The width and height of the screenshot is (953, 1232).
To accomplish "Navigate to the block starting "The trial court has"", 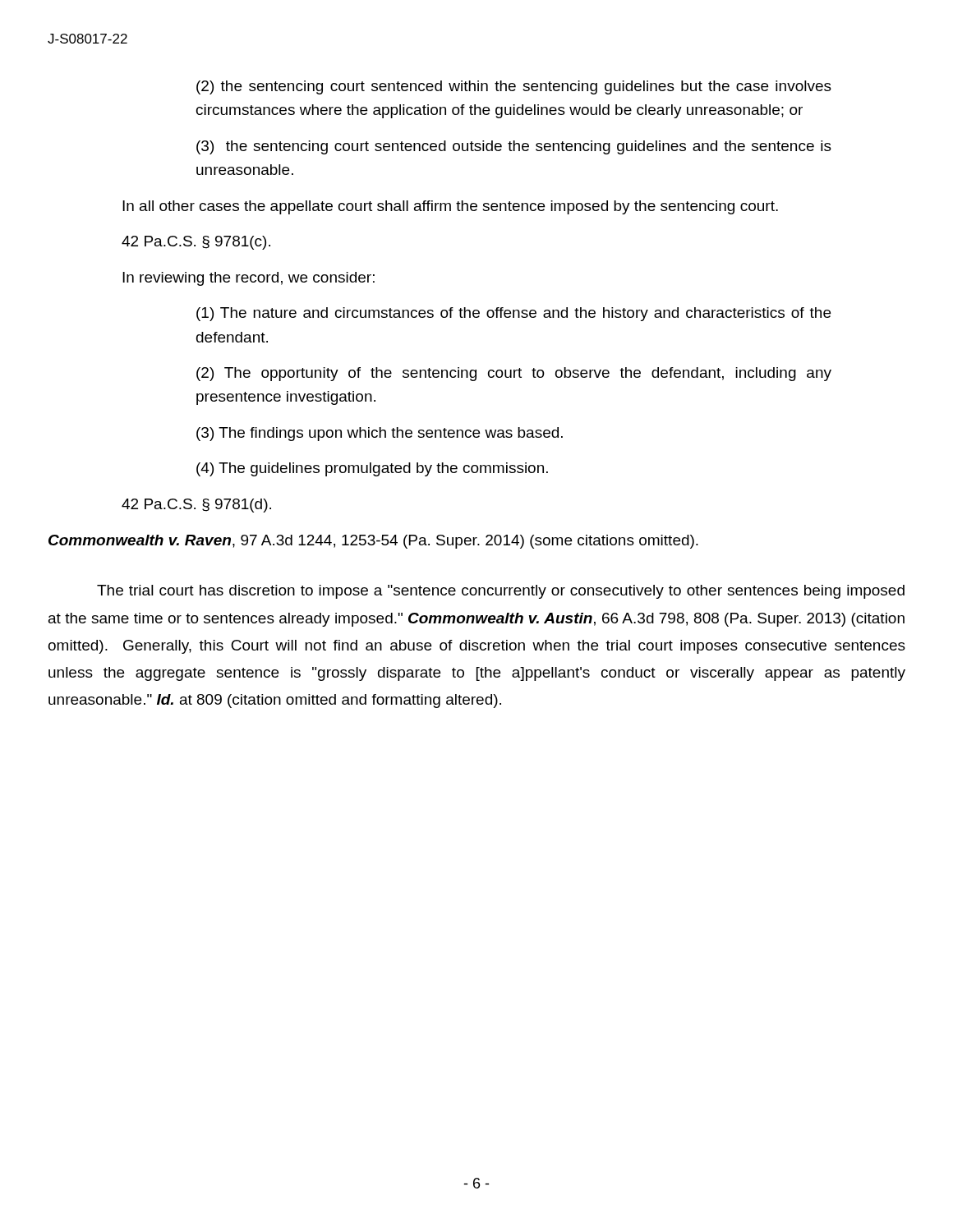I will pos(476,645).
